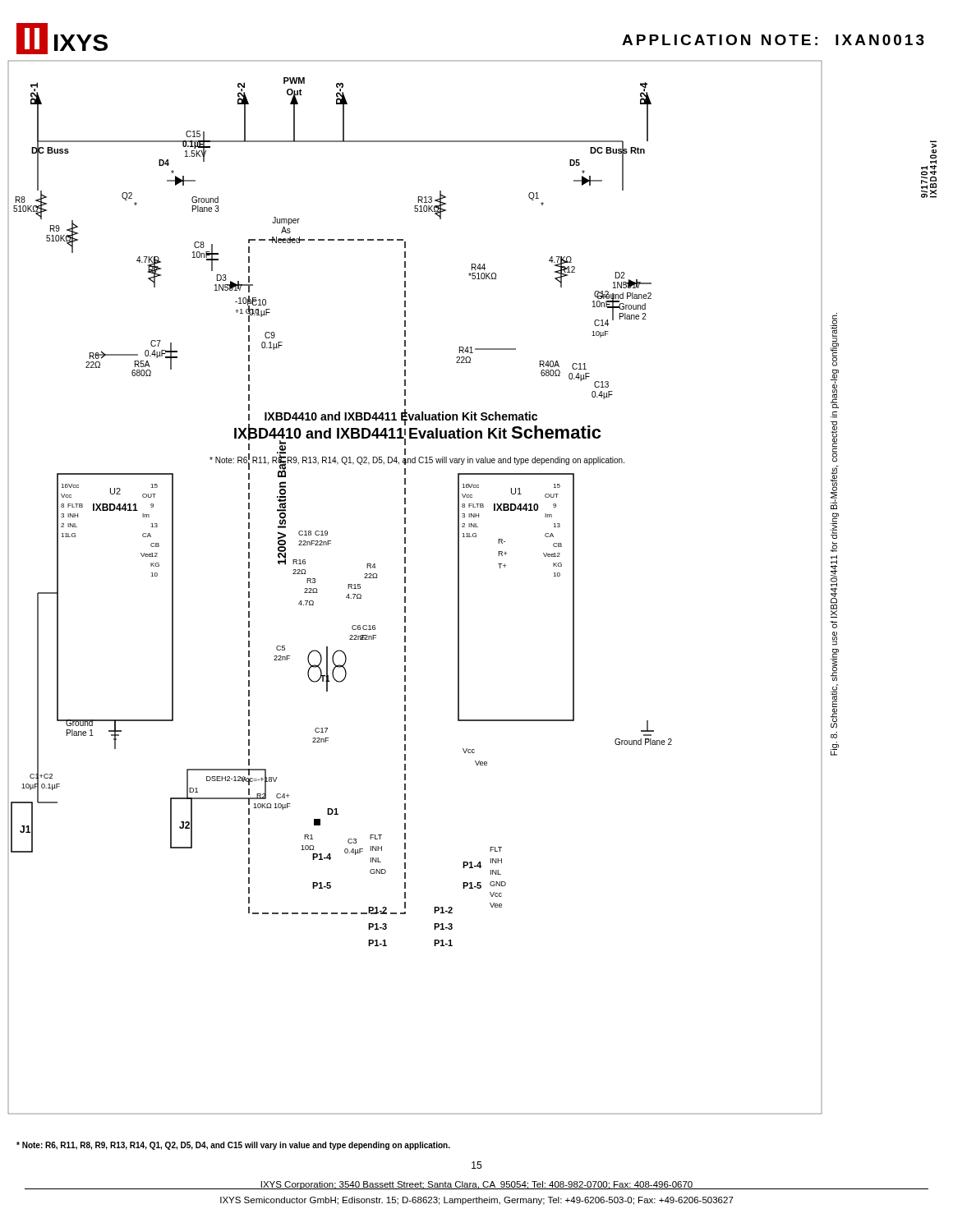Click the schematic
Image resolution: width=953 pixels, height=1232 pixels.
pos(415,589)
